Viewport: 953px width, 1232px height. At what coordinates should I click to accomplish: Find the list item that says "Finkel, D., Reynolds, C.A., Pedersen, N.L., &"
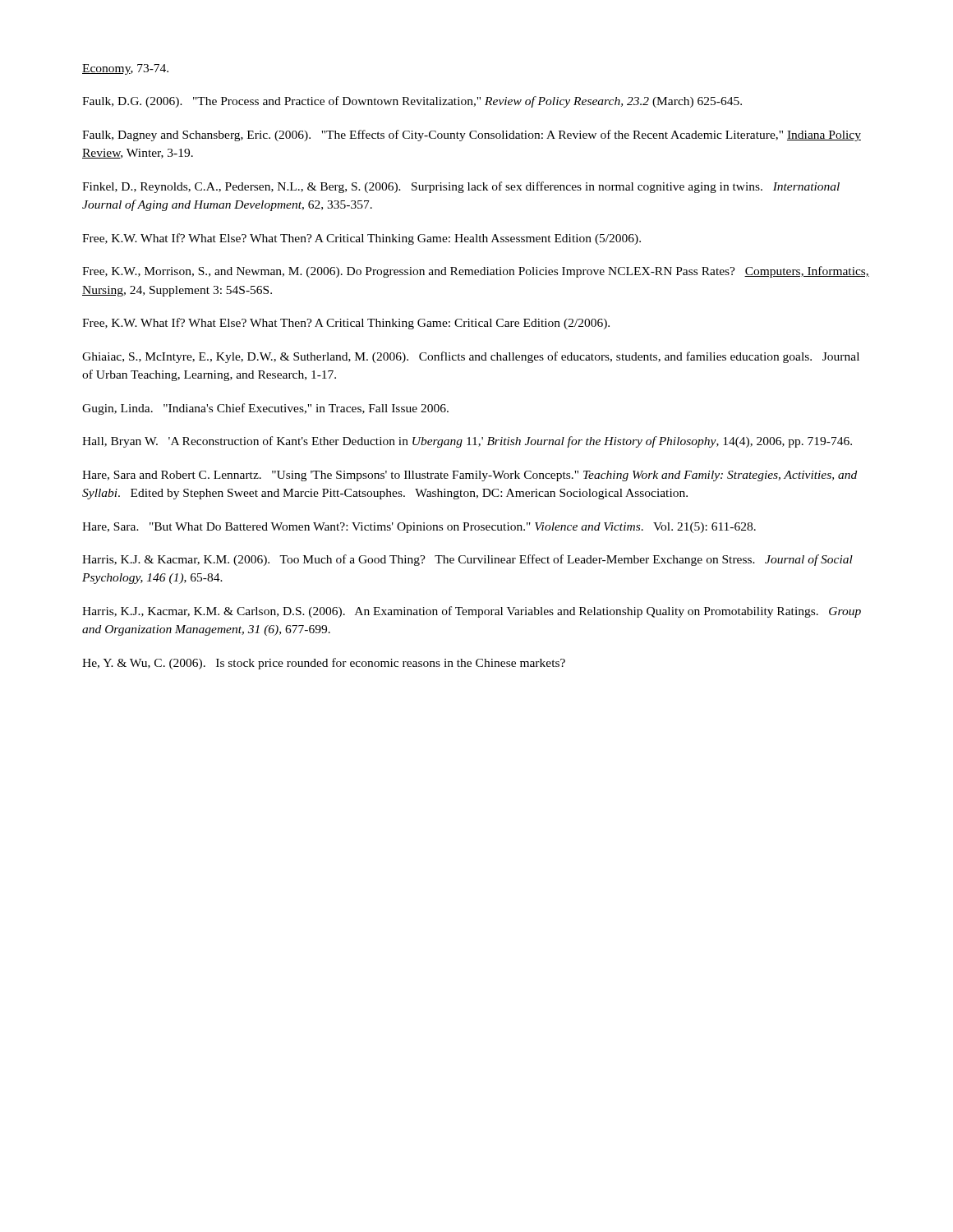pos(461,195)
